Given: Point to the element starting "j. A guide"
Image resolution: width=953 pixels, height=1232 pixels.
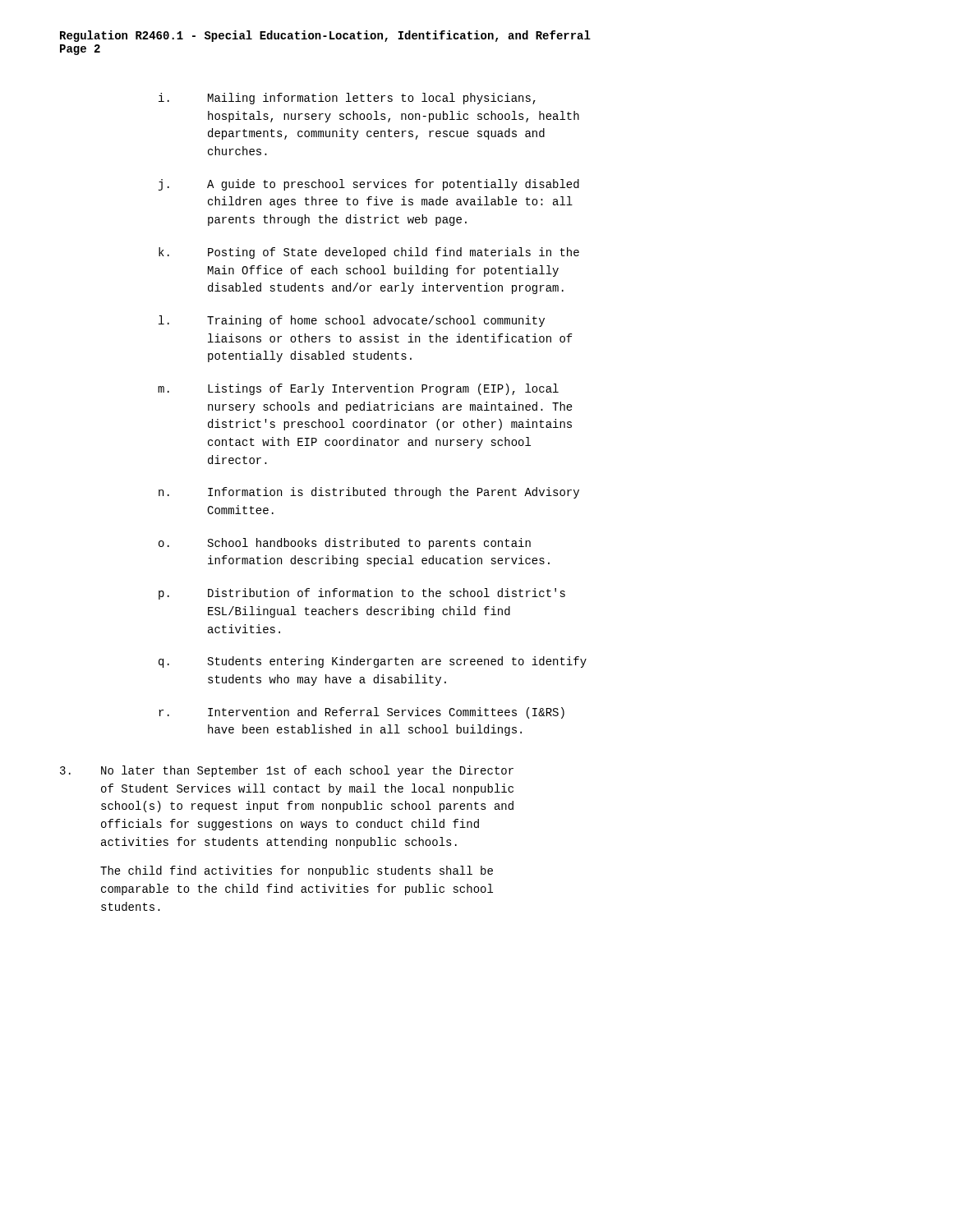Looking at the screenshot, I should pos(476,203).
